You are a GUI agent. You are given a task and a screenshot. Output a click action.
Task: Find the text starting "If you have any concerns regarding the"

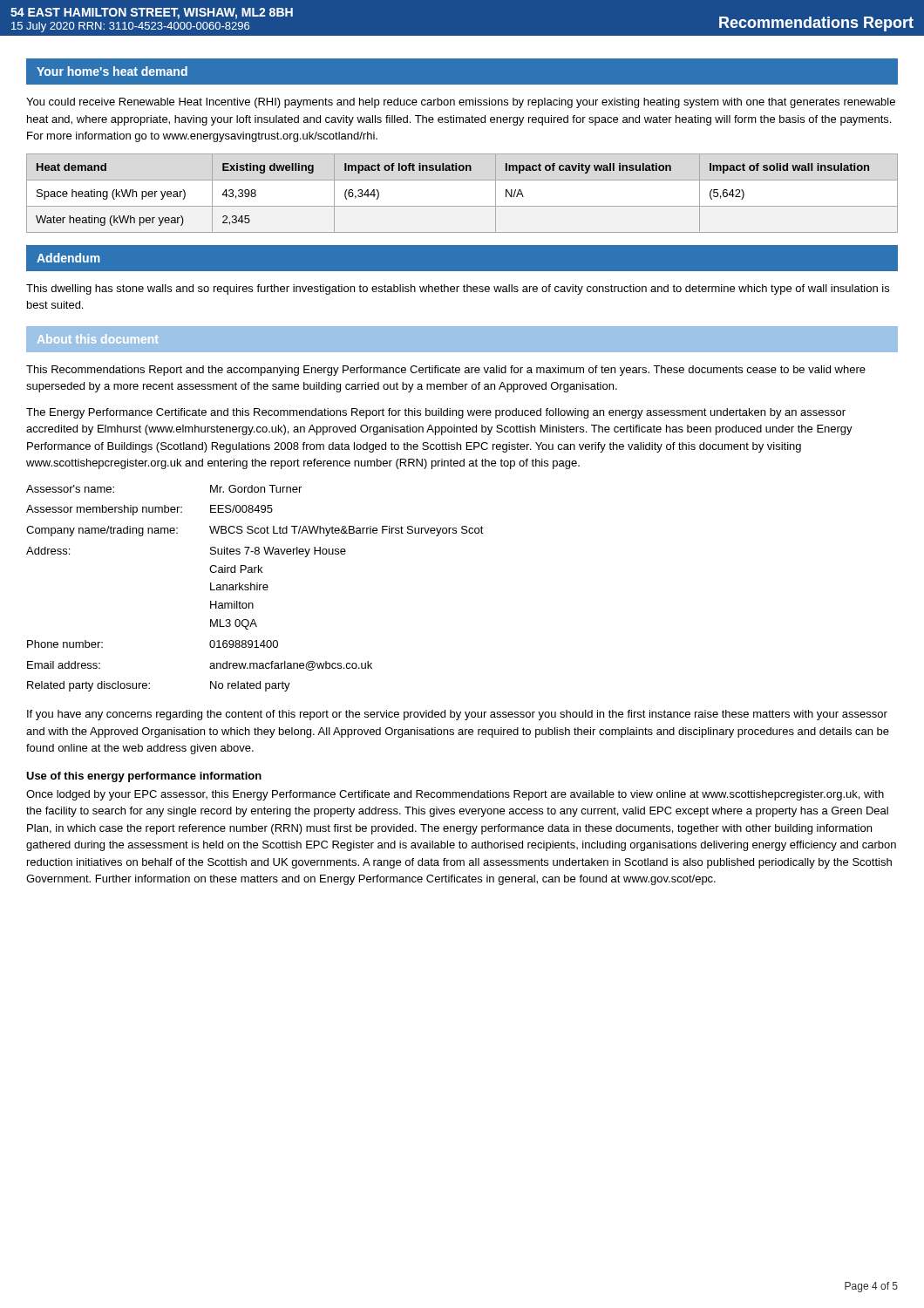[x=458, y=731]
